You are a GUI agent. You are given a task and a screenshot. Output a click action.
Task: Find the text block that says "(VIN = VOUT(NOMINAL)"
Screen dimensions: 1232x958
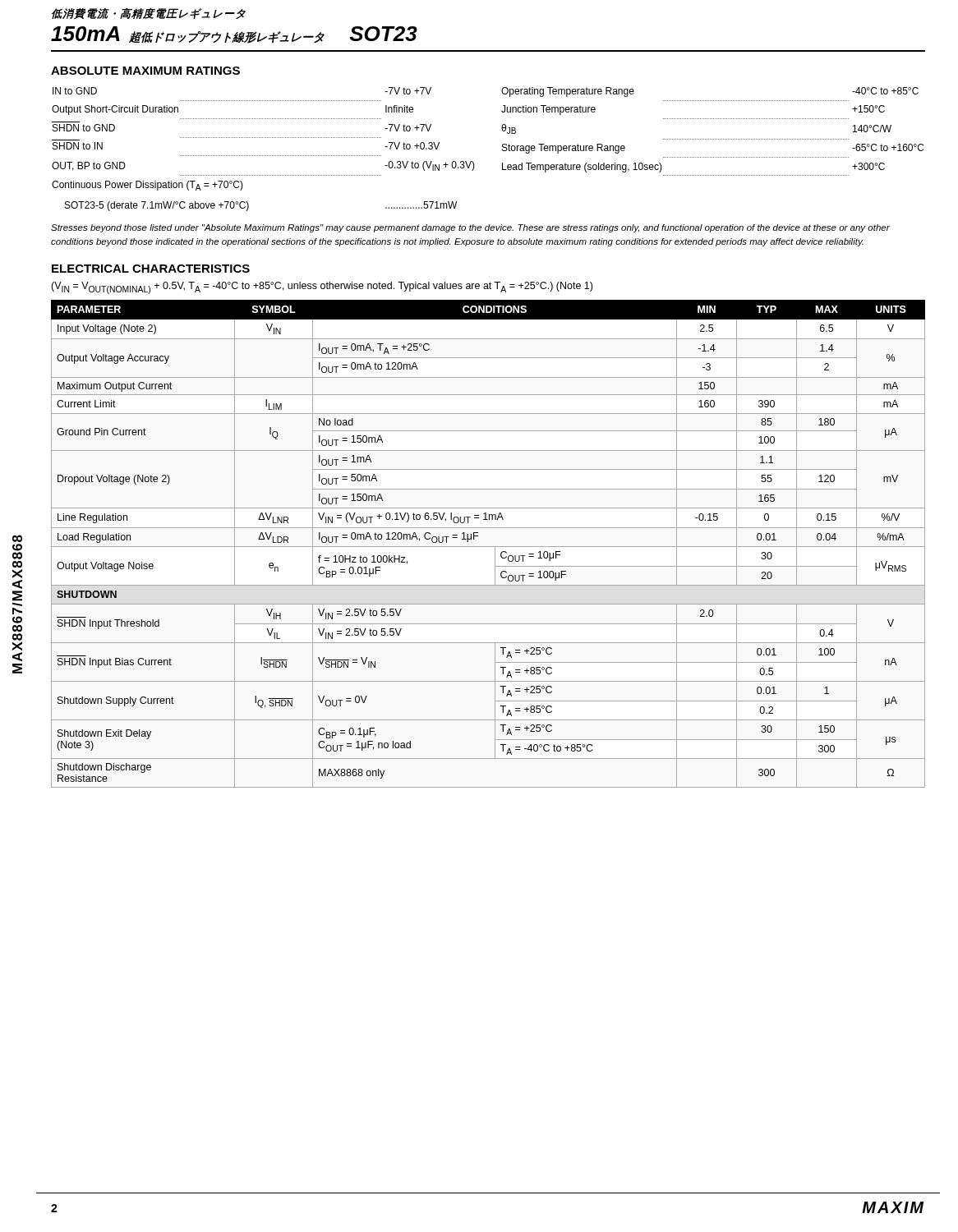pyautogui.click(x=322, y=287)
